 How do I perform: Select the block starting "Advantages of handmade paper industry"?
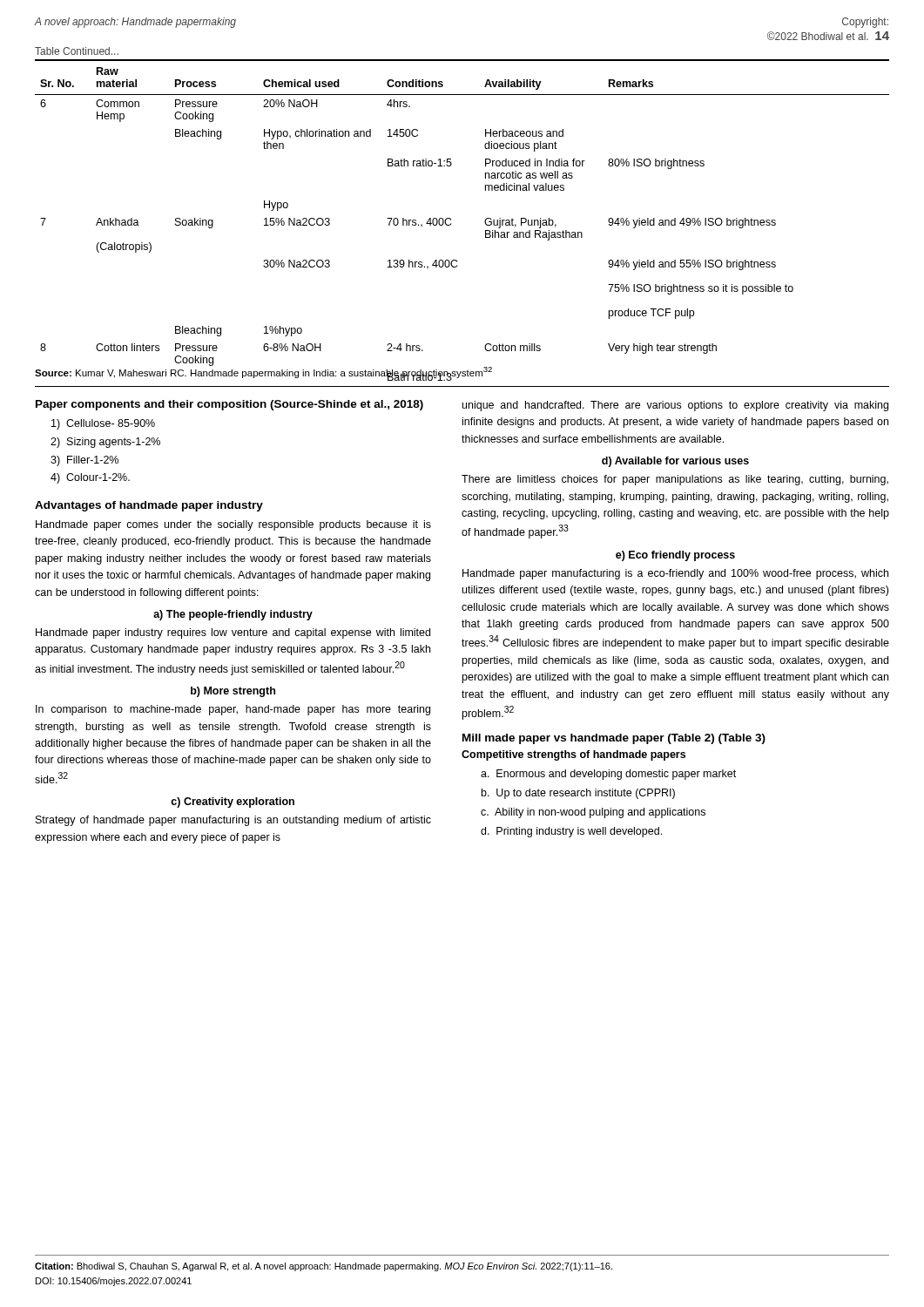click(x=149, y=505)
